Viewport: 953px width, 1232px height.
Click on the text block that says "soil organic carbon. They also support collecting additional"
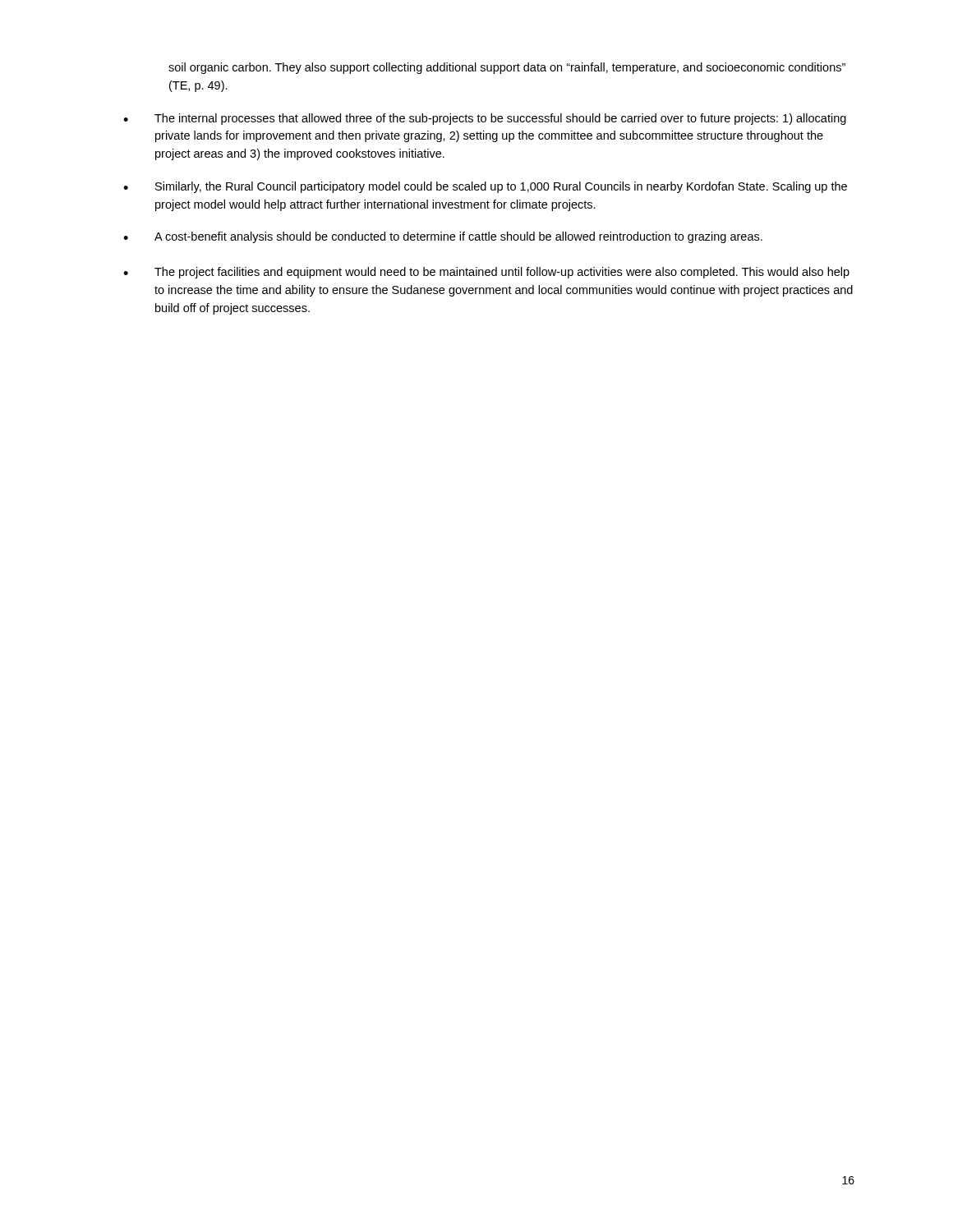[x=507, y=76]
